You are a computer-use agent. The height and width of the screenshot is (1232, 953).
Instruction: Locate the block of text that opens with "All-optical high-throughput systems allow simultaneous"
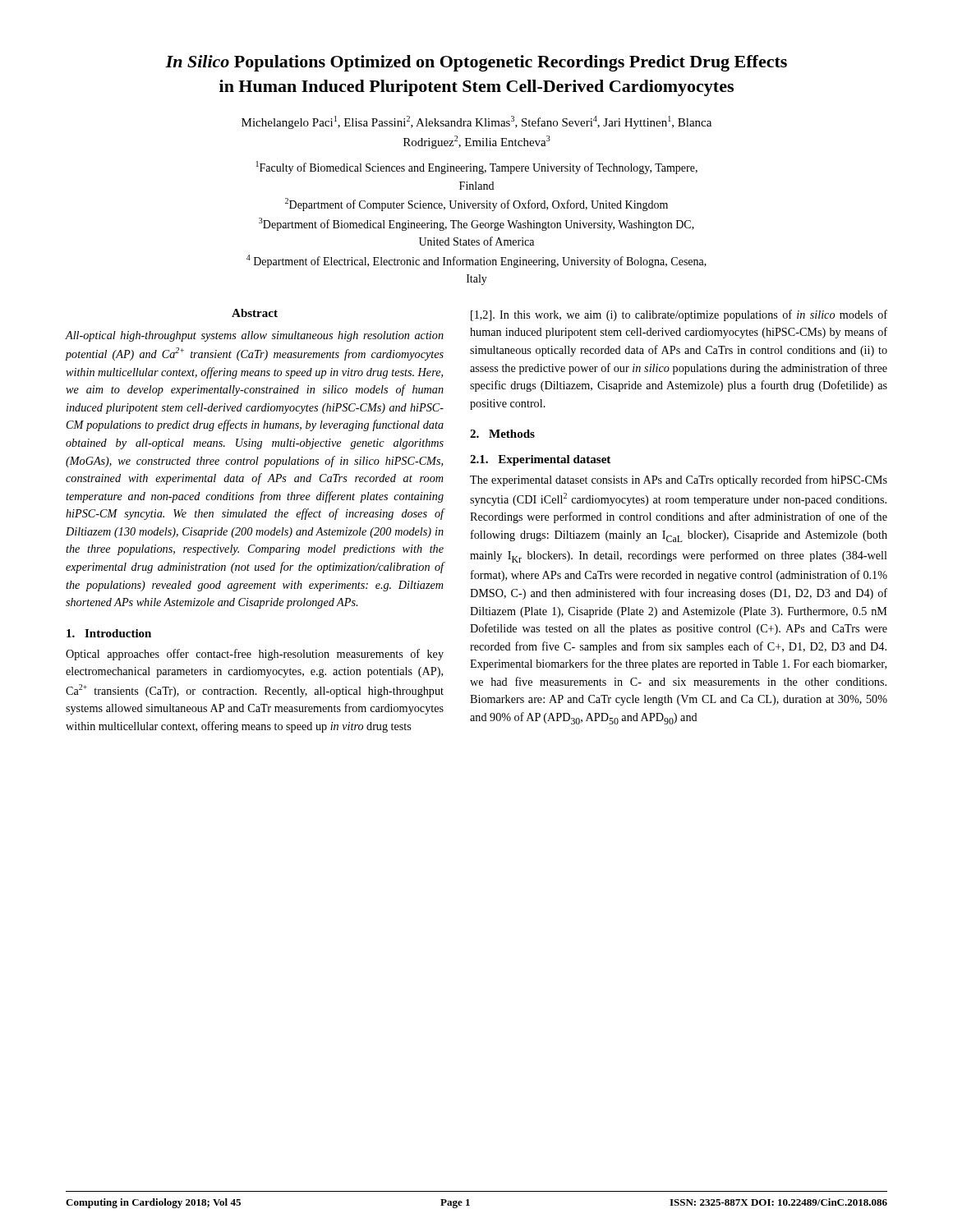255,469
